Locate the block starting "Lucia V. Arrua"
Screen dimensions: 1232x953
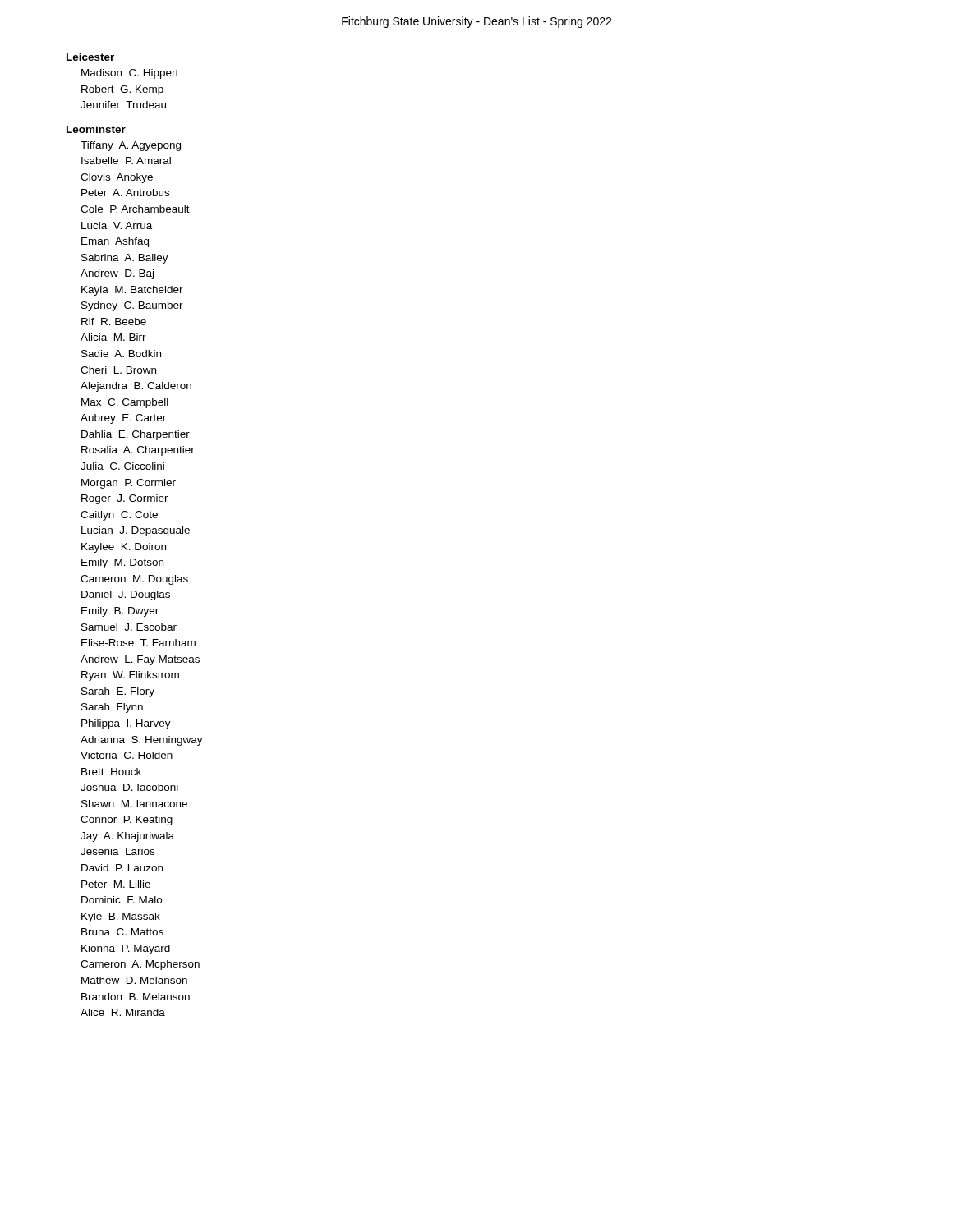click(116, 225)
